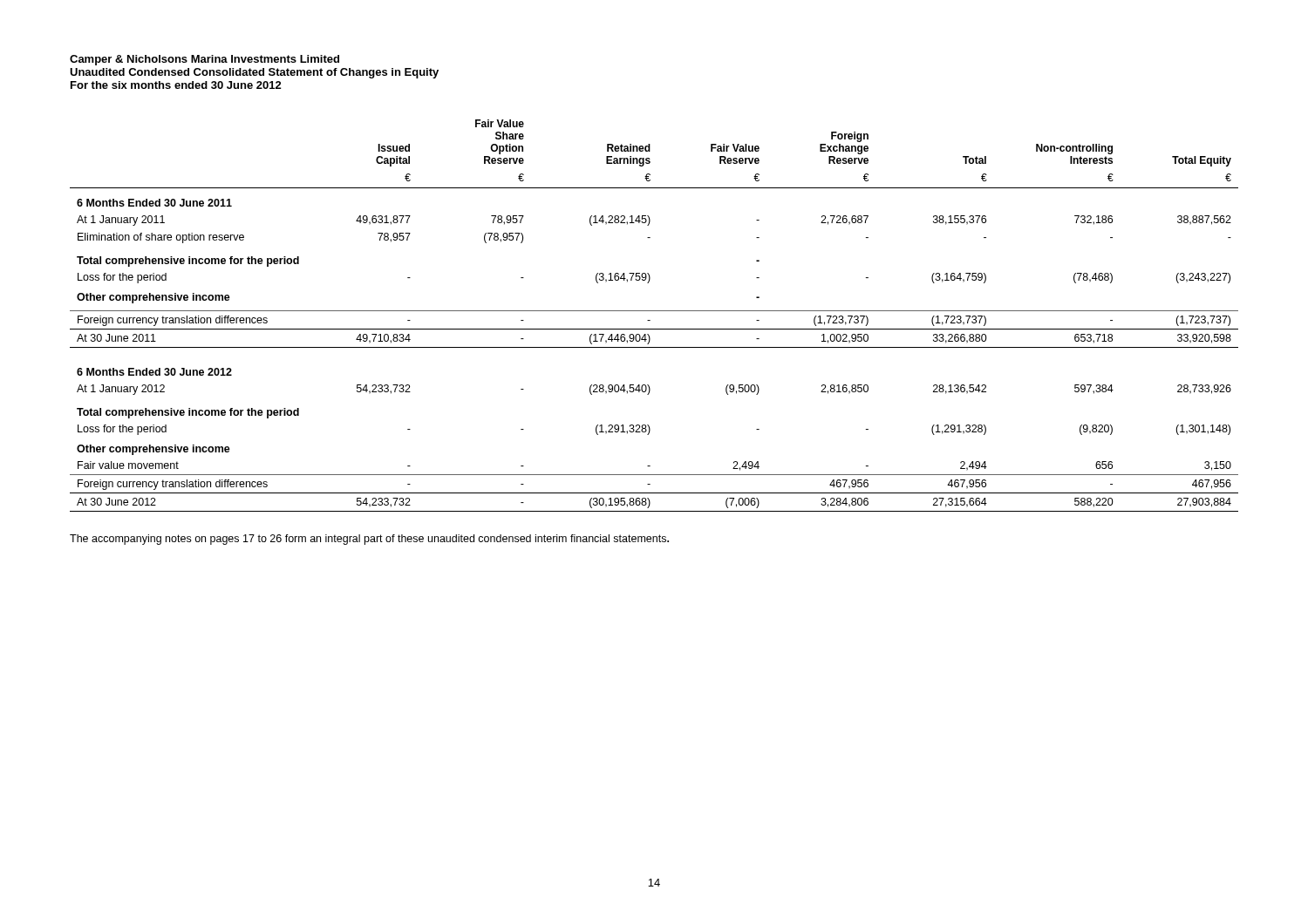Point to the region starting "The accompanying notes on pages 17"

click(x=370, y=539)
